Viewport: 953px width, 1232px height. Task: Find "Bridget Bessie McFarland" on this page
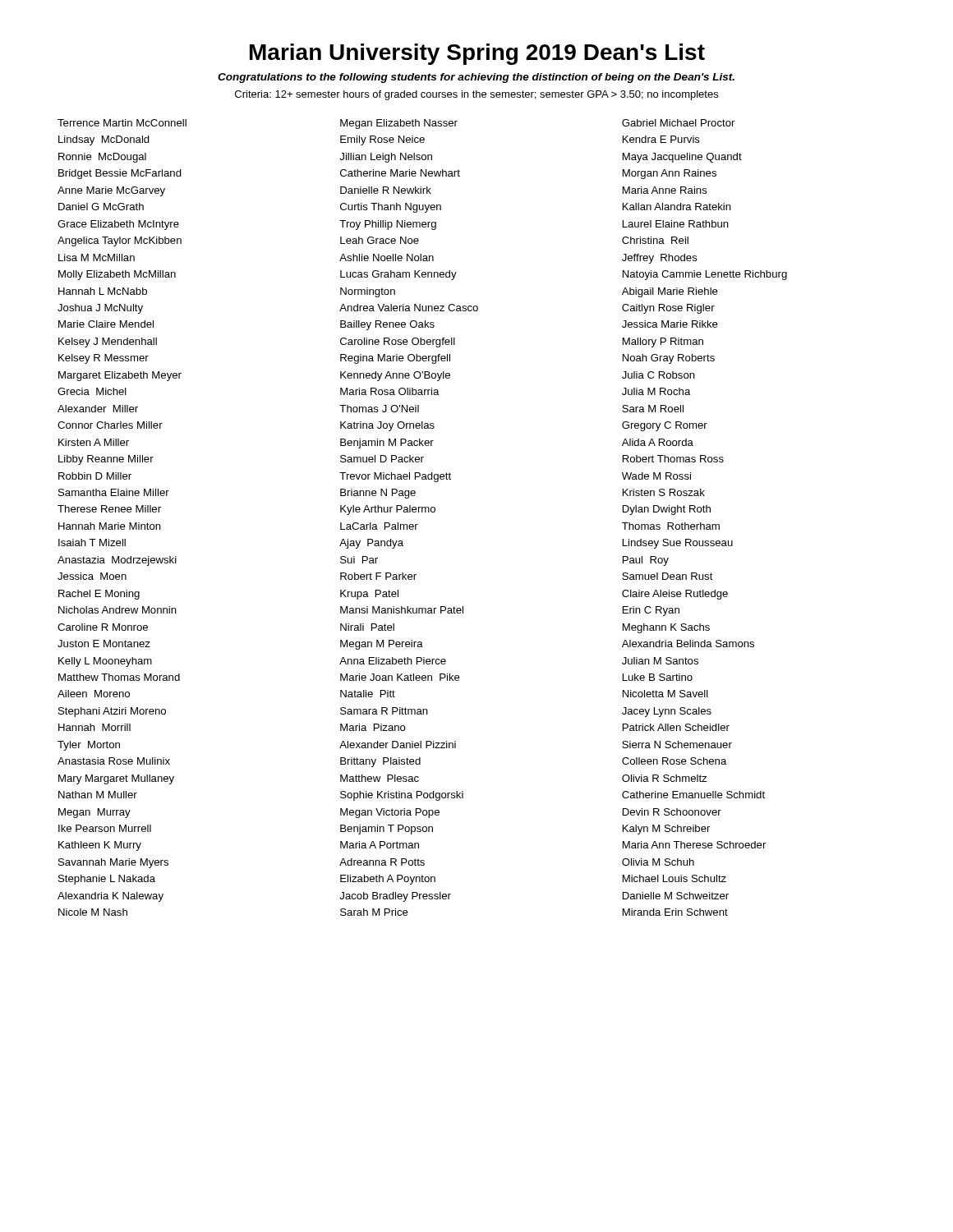click(120, 173)
